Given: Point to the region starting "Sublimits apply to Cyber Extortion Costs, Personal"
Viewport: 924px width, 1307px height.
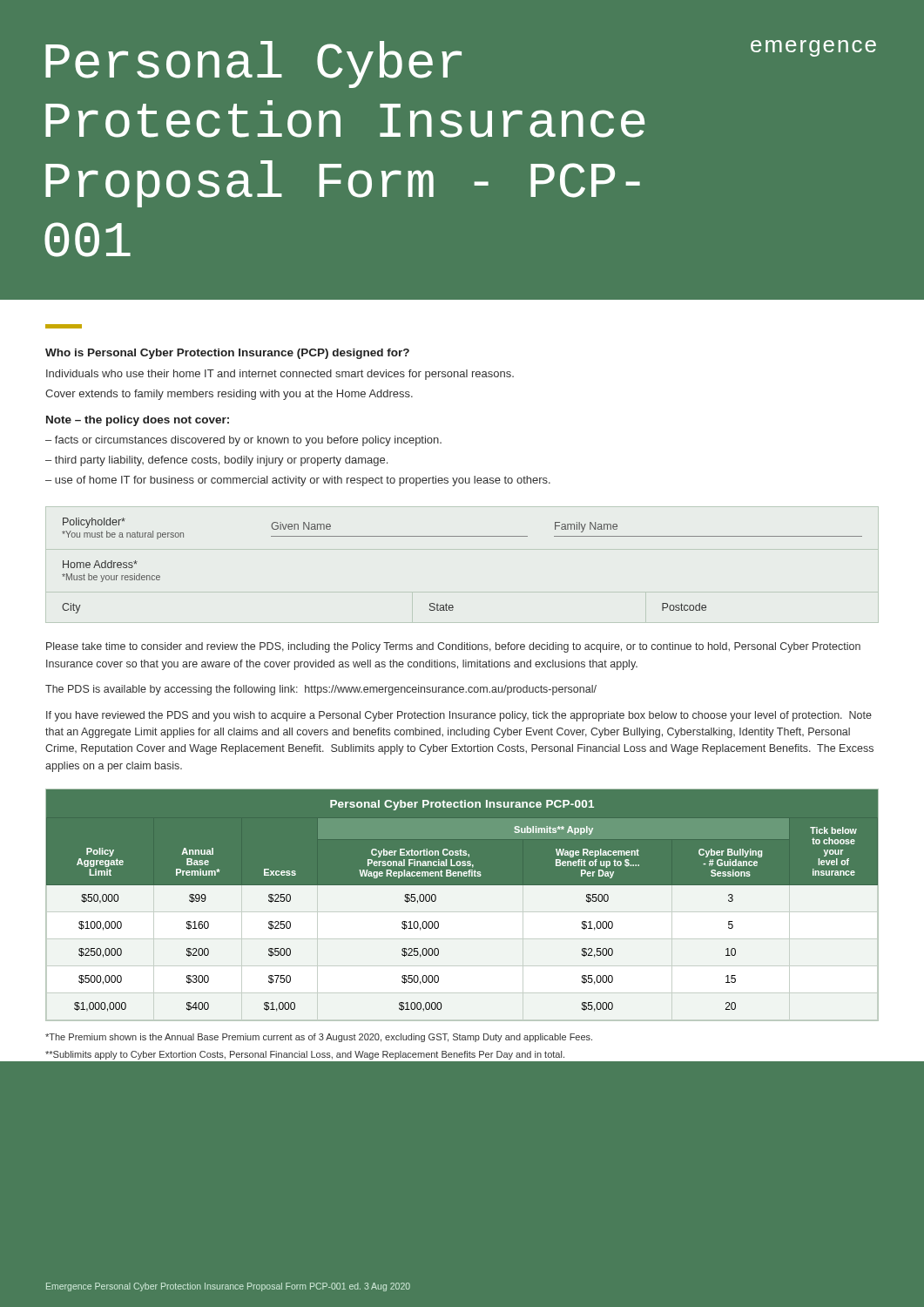Looking at the screenshot, I should (305, 1054).
